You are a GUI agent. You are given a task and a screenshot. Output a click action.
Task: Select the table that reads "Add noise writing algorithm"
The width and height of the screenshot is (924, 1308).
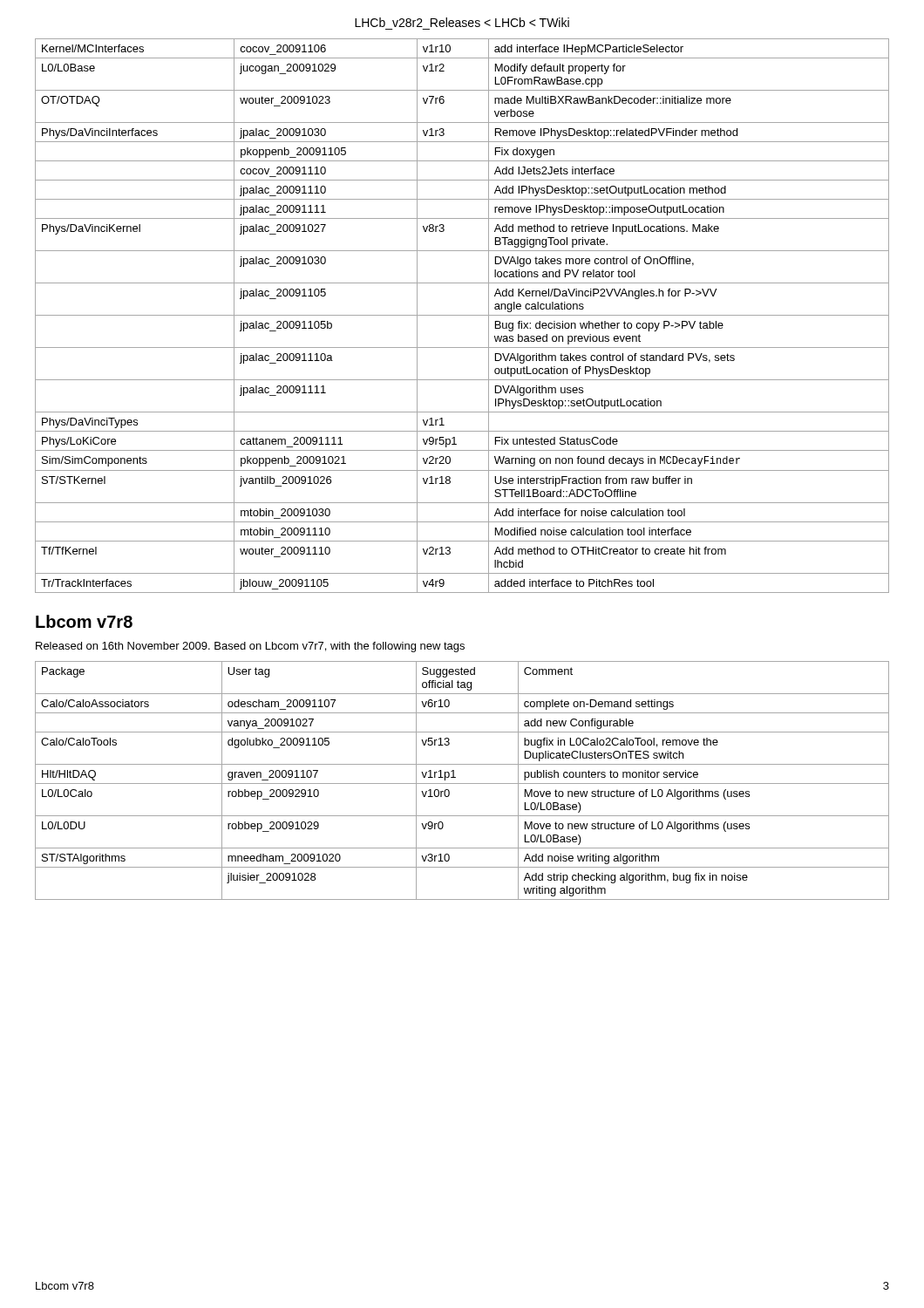coord(462,780)
